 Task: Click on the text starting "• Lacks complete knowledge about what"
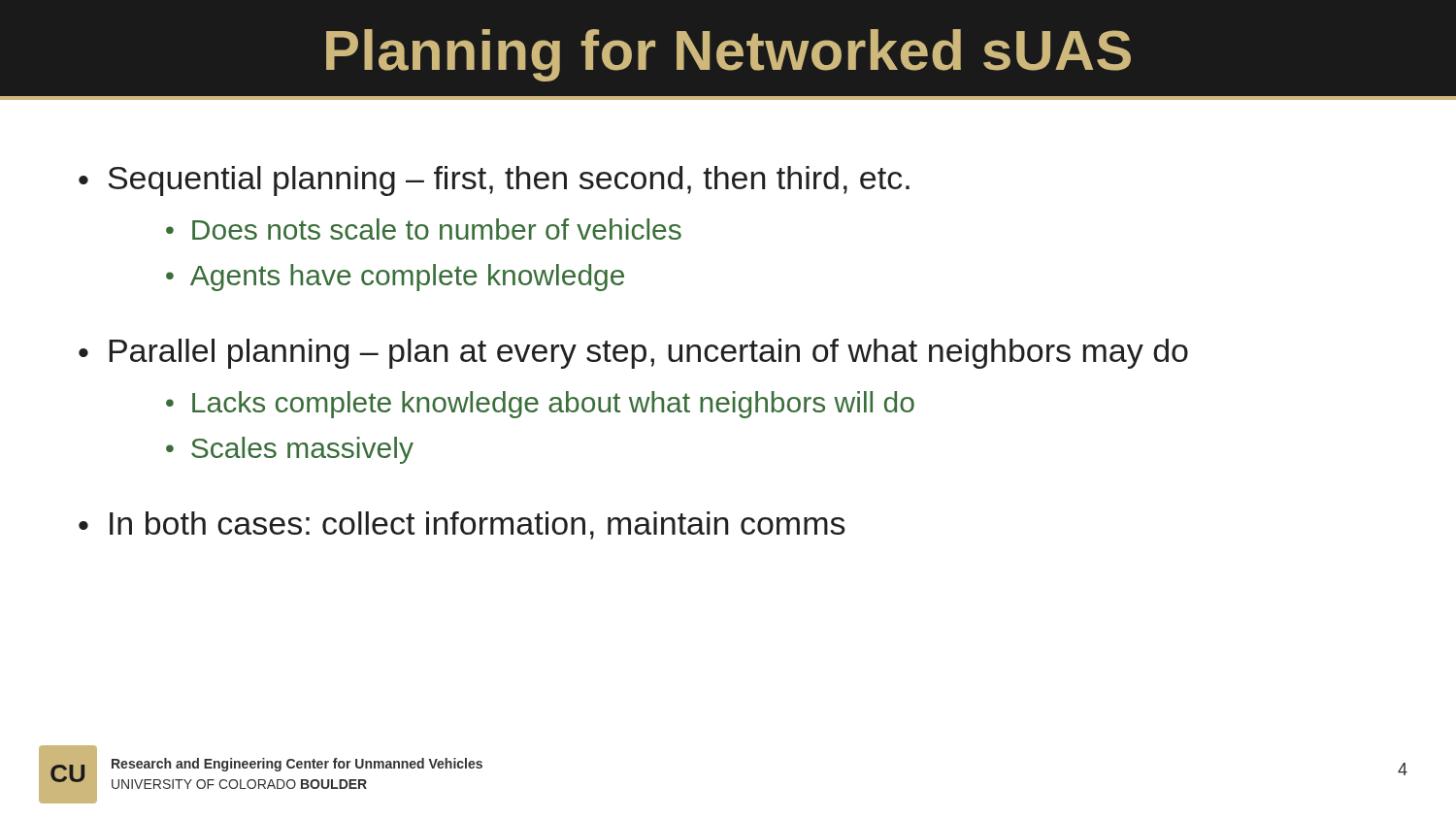(540, 402)
